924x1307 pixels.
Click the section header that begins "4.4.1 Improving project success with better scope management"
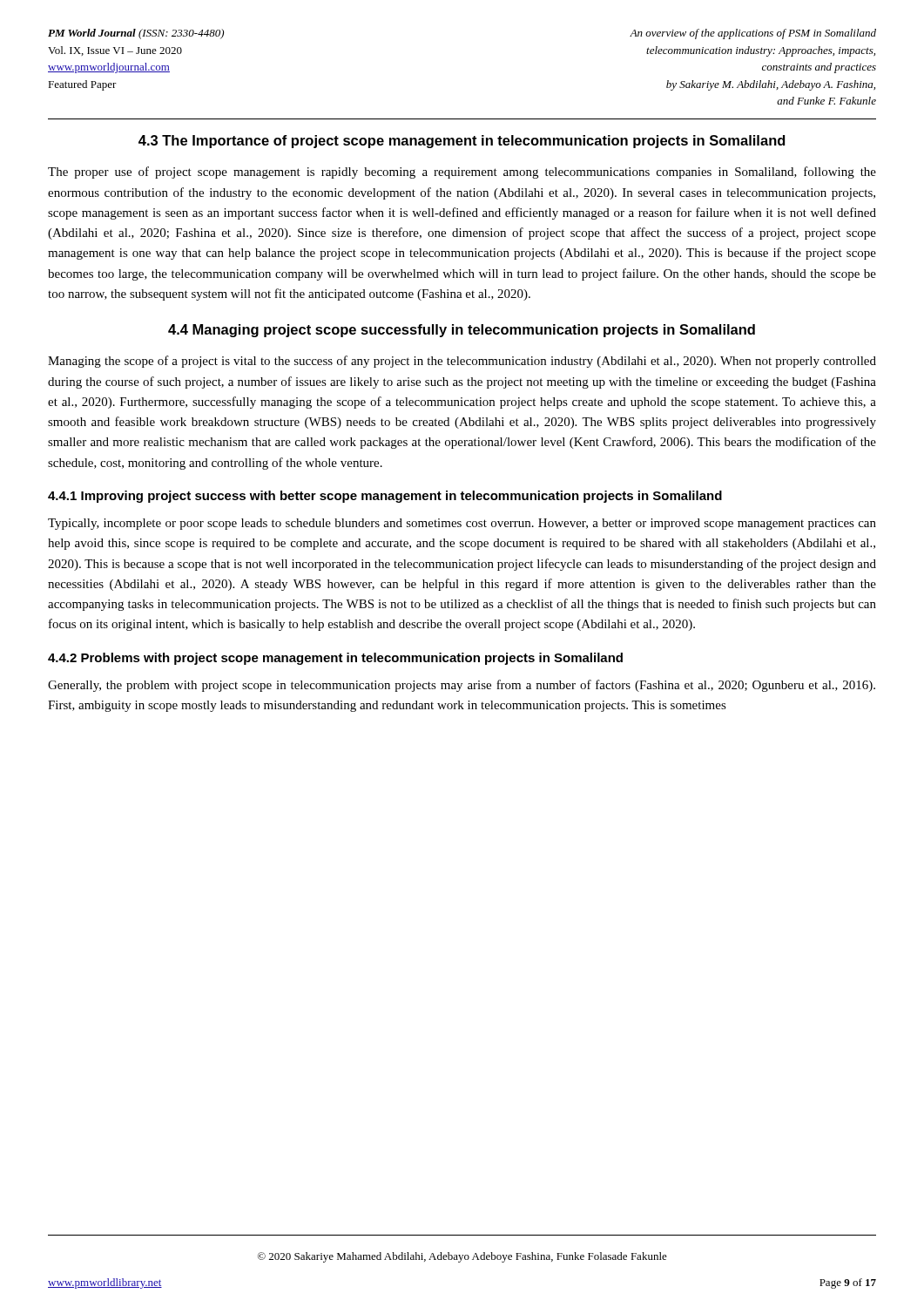[x=385, y=495]
